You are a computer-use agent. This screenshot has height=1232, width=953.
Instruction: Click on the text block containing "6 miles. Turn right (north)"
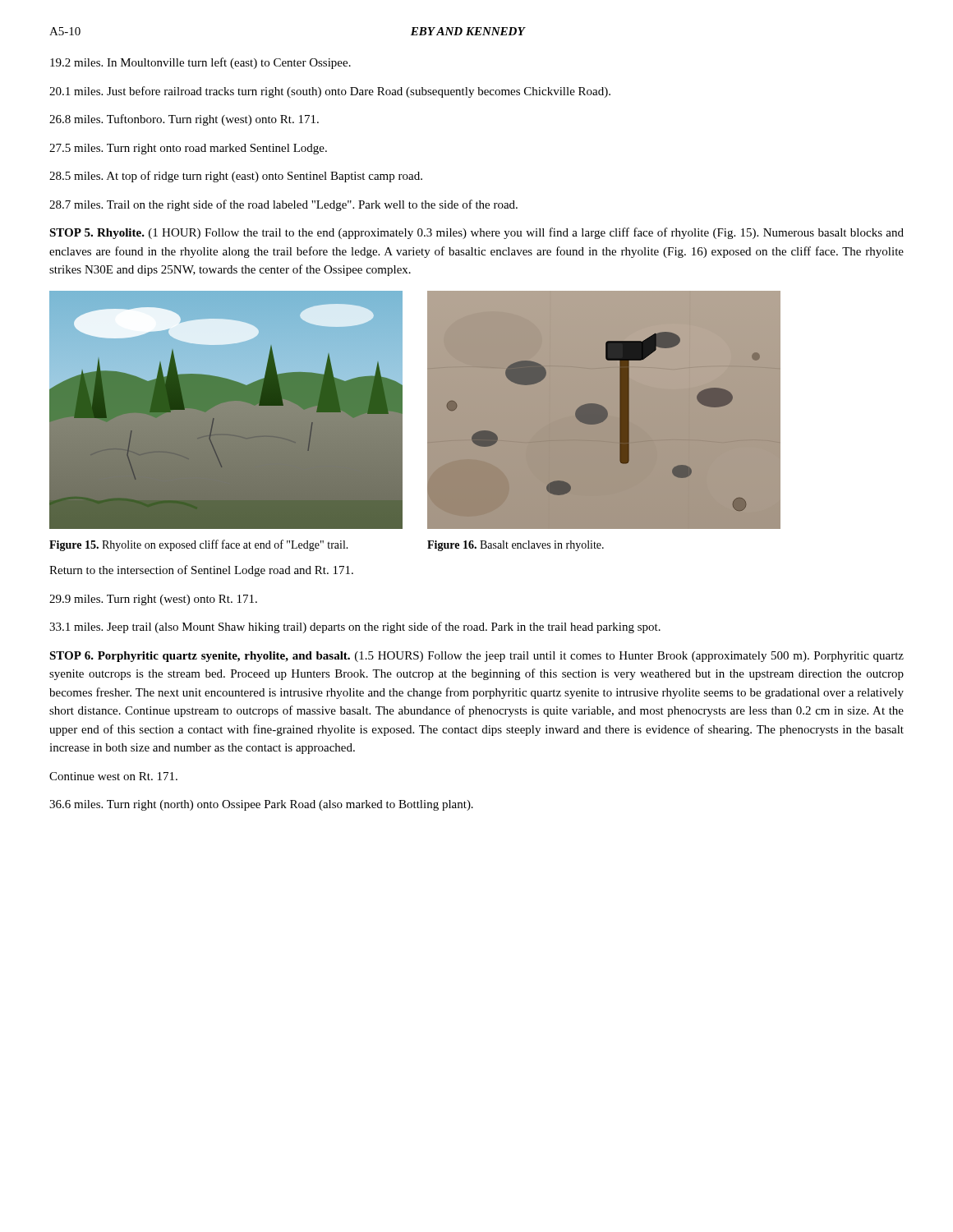262,804
